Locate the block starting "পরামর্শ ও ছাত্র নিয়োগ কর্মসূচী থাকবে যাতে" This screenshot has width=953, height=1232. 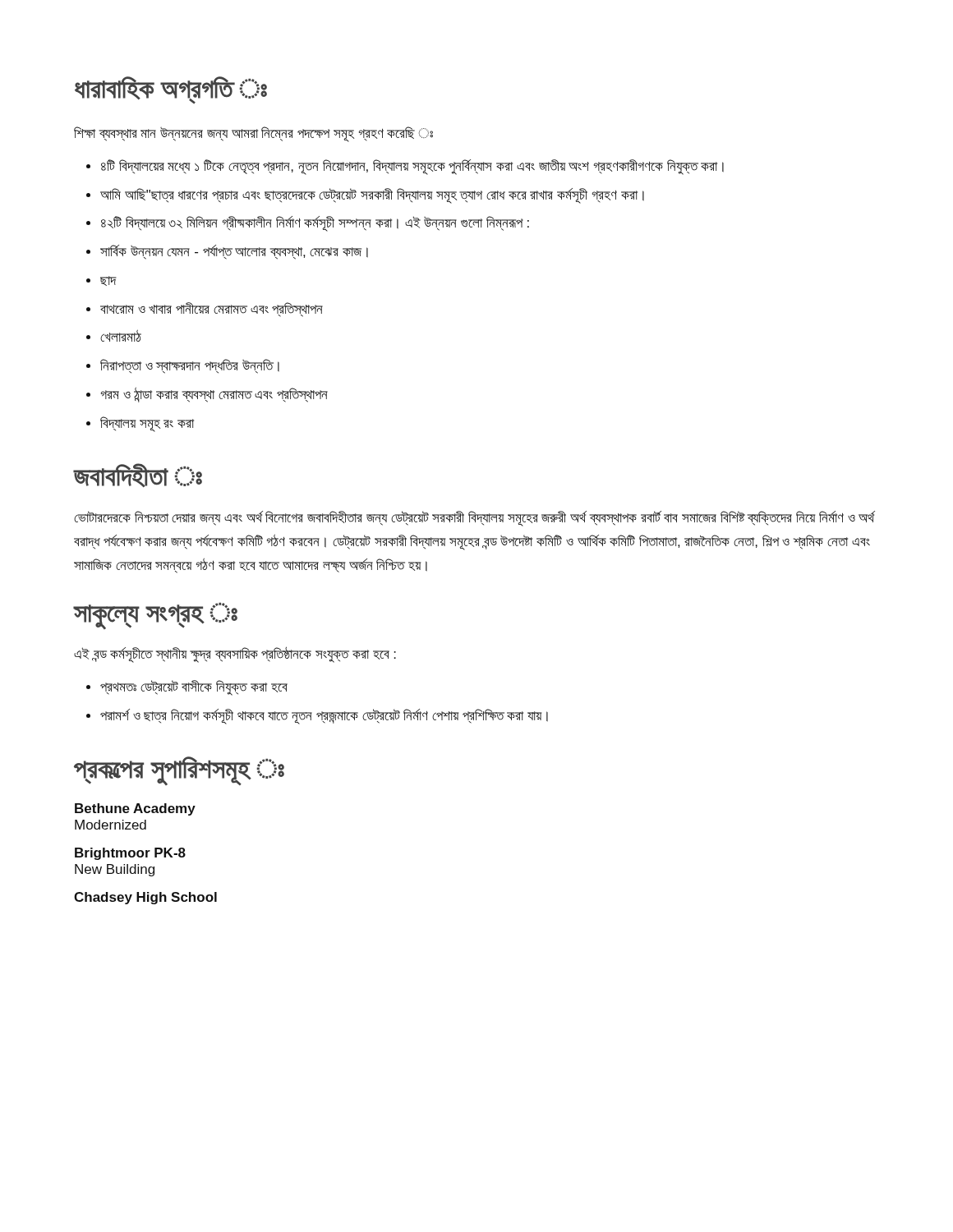coord(325,716)
